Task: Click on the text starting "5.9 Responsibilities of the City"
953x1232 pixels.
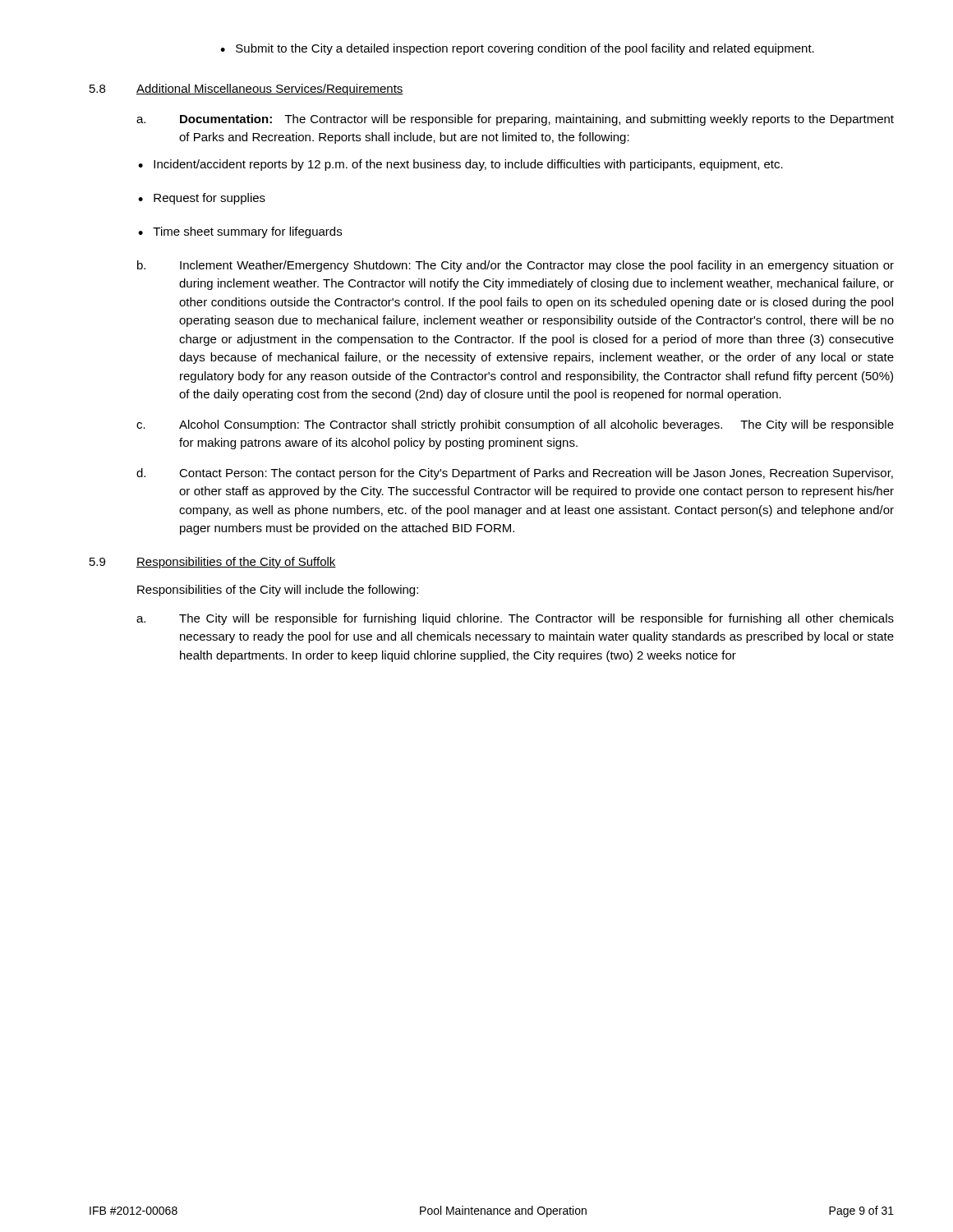Action: click(x=213, y=563)
